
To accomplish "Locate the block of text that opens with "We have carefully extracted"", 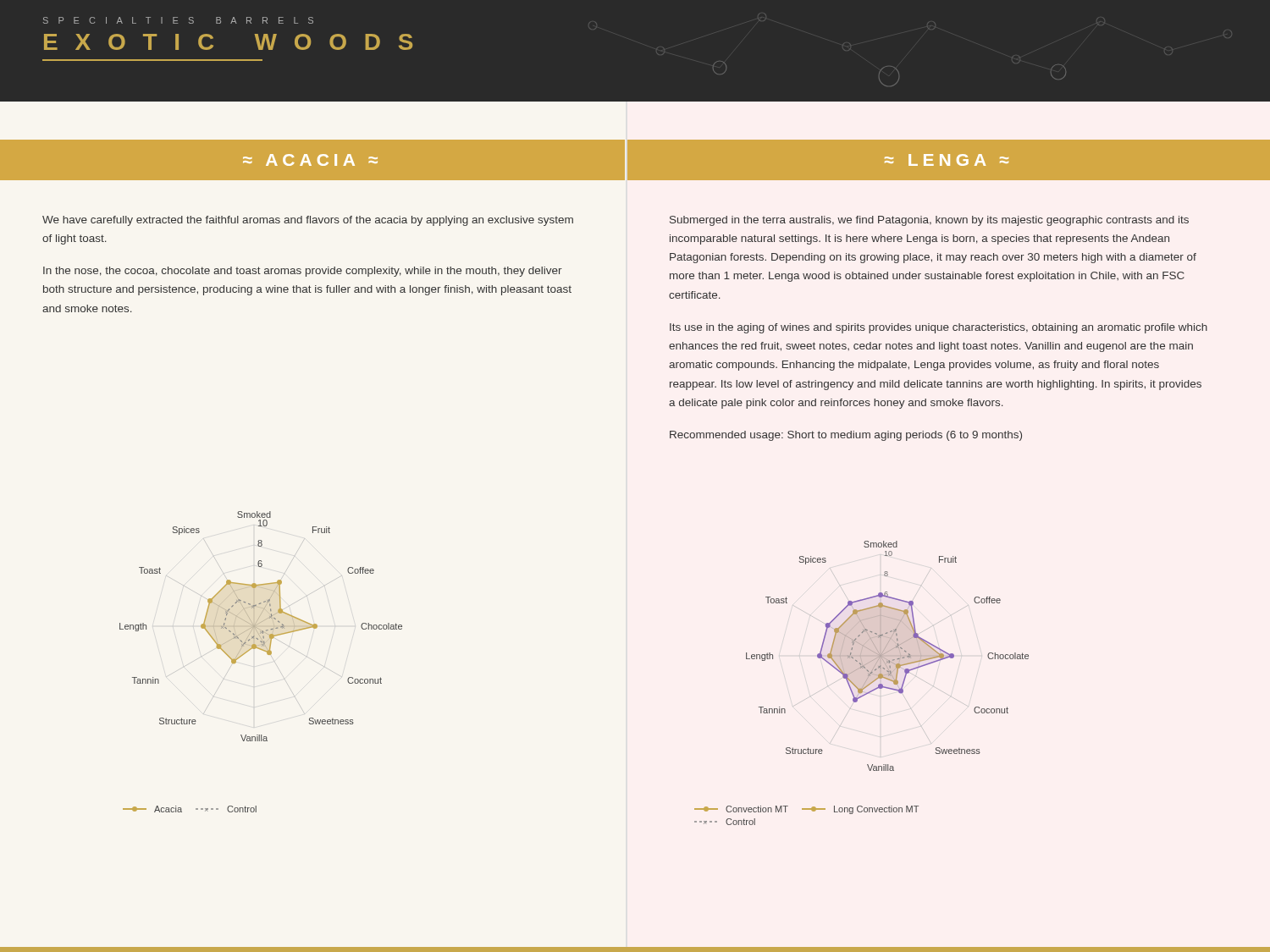I will [313, 264].
